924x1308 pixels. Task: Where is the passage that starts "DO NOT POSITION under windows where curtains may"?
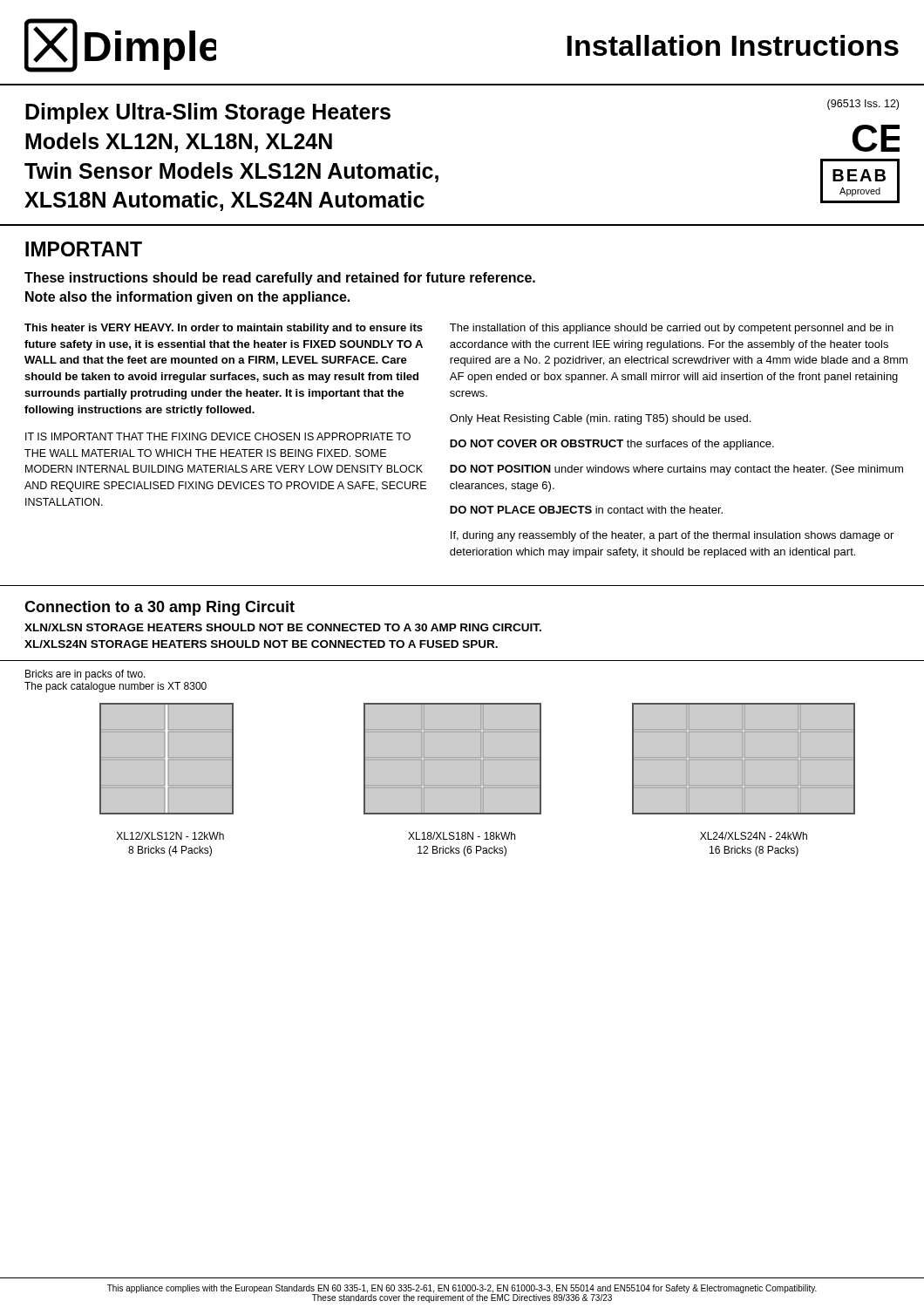tap(677, 477)
